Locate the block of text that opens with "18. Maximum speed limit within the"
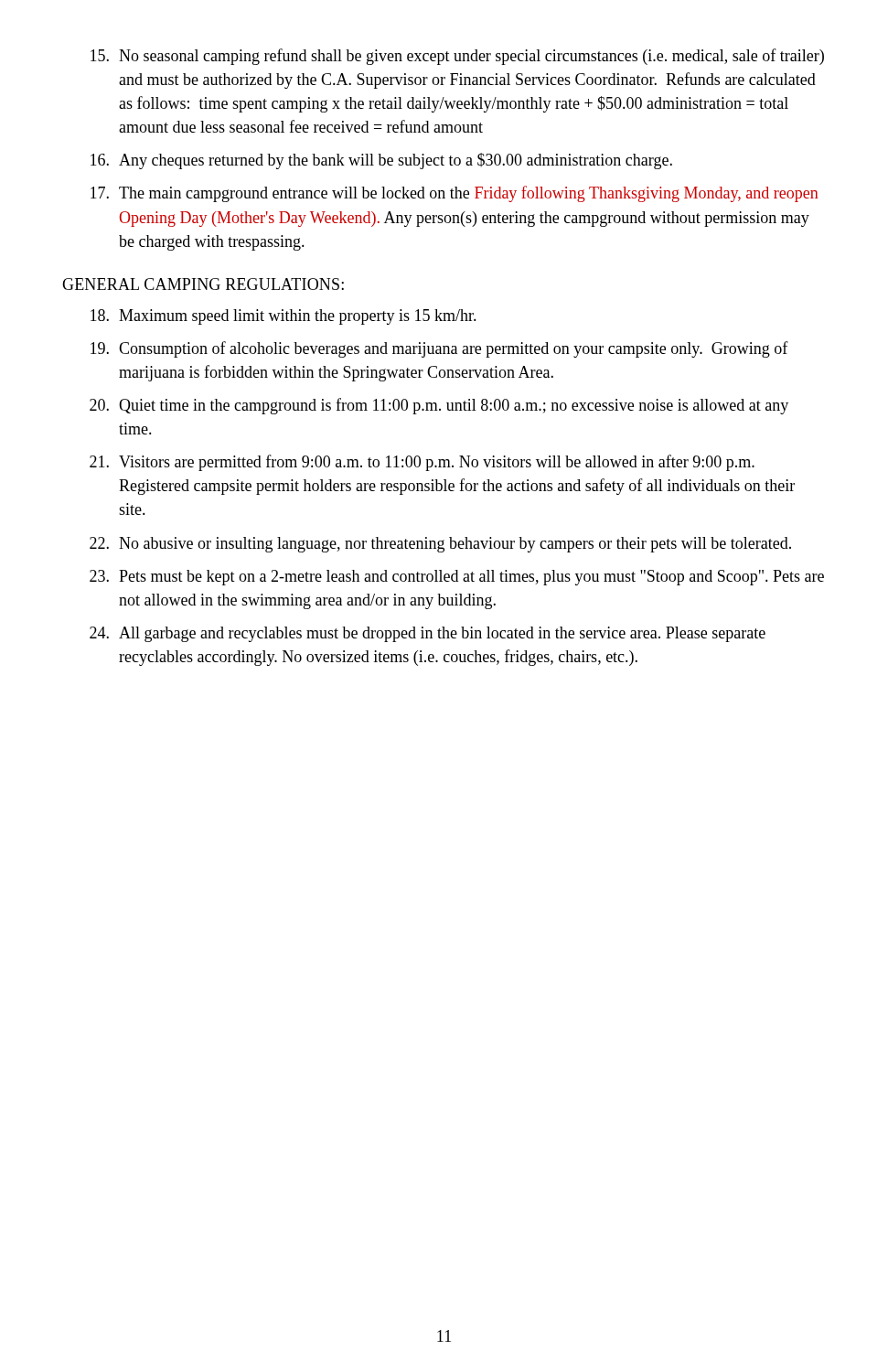Viewport: 888px width, 1372px height. tap(444, 315)
